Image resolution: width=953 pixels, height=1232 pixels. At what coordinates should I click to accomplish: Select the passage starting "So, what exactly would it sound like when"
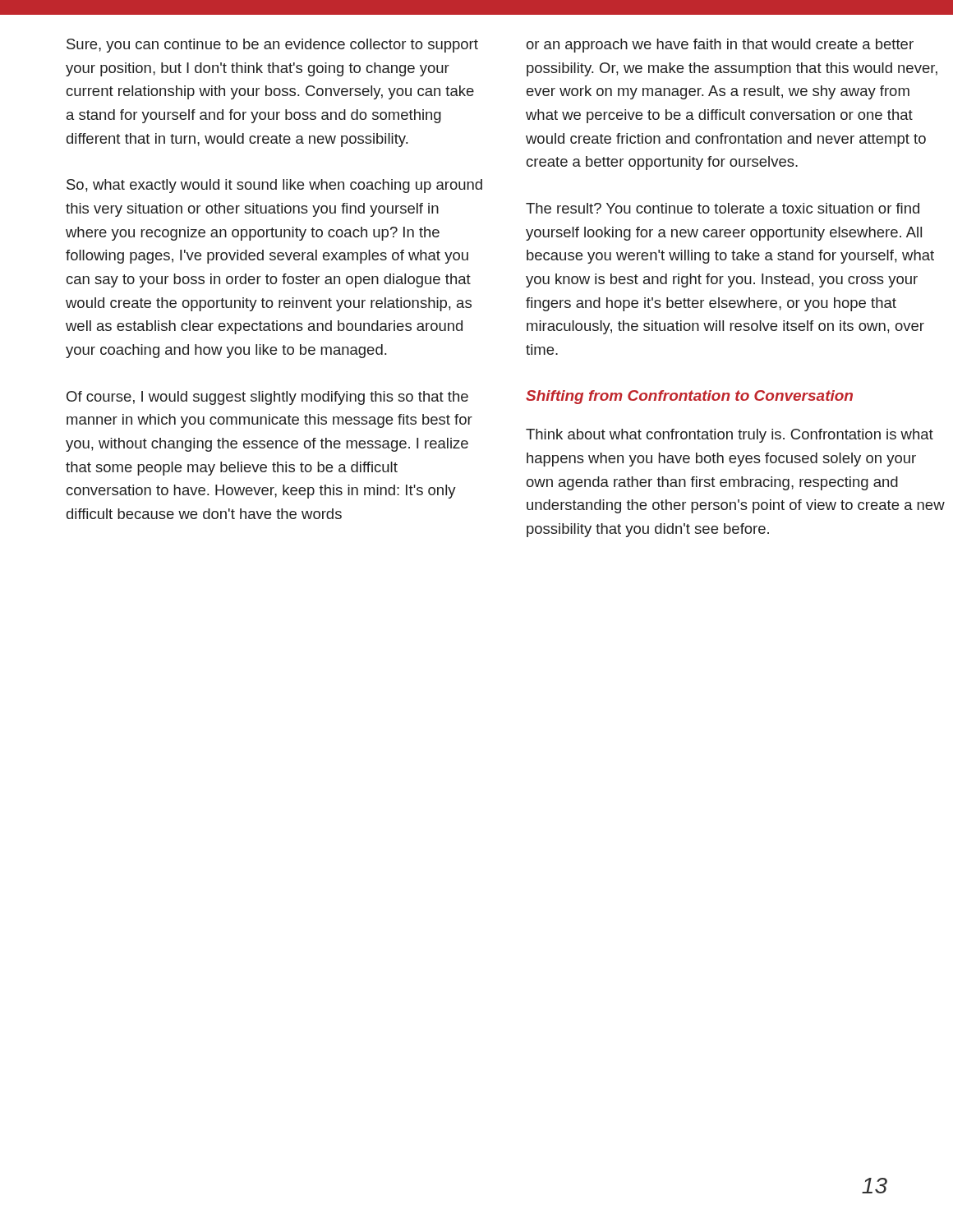274,267
